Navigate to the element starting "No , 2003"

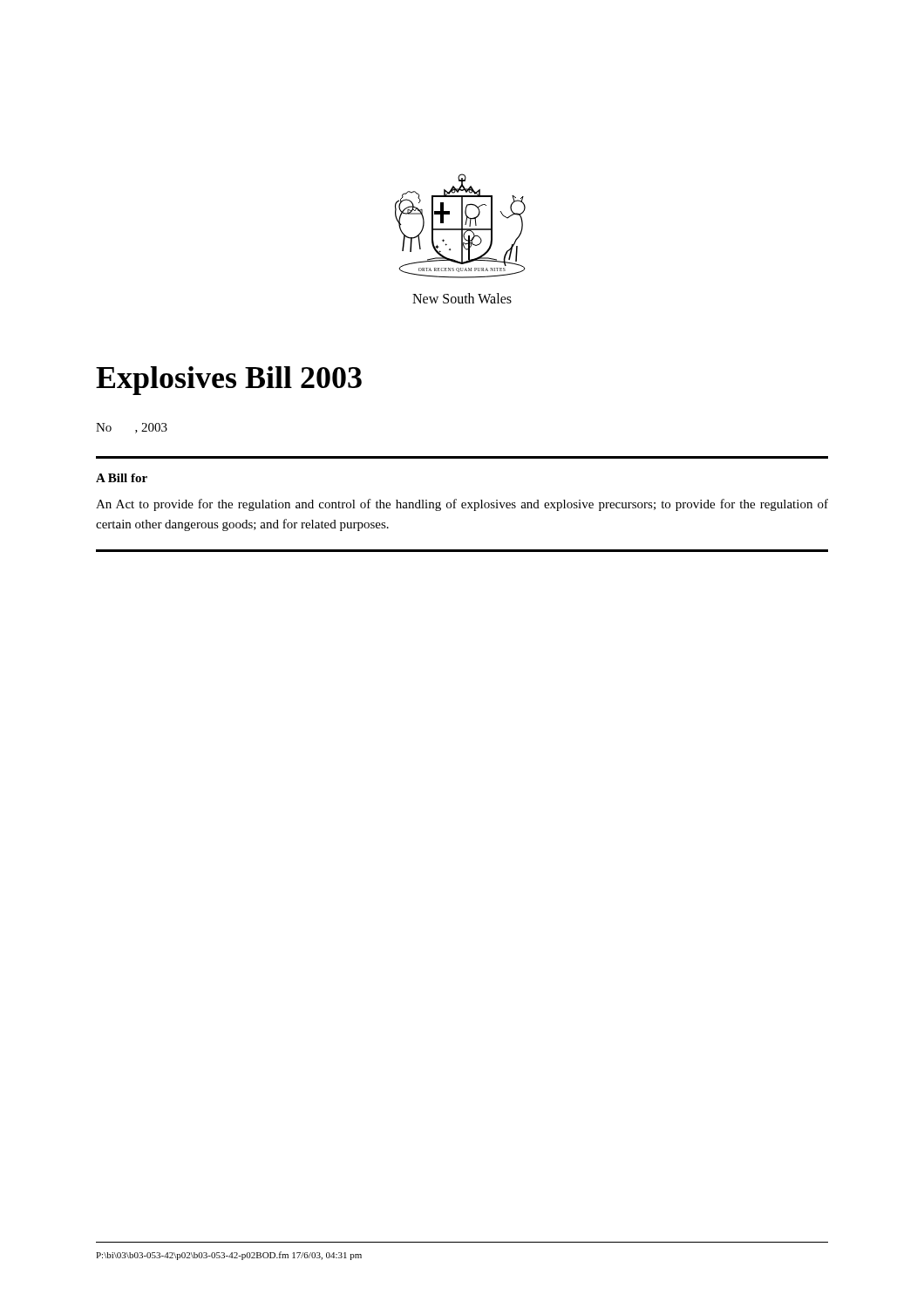point(132,427)
